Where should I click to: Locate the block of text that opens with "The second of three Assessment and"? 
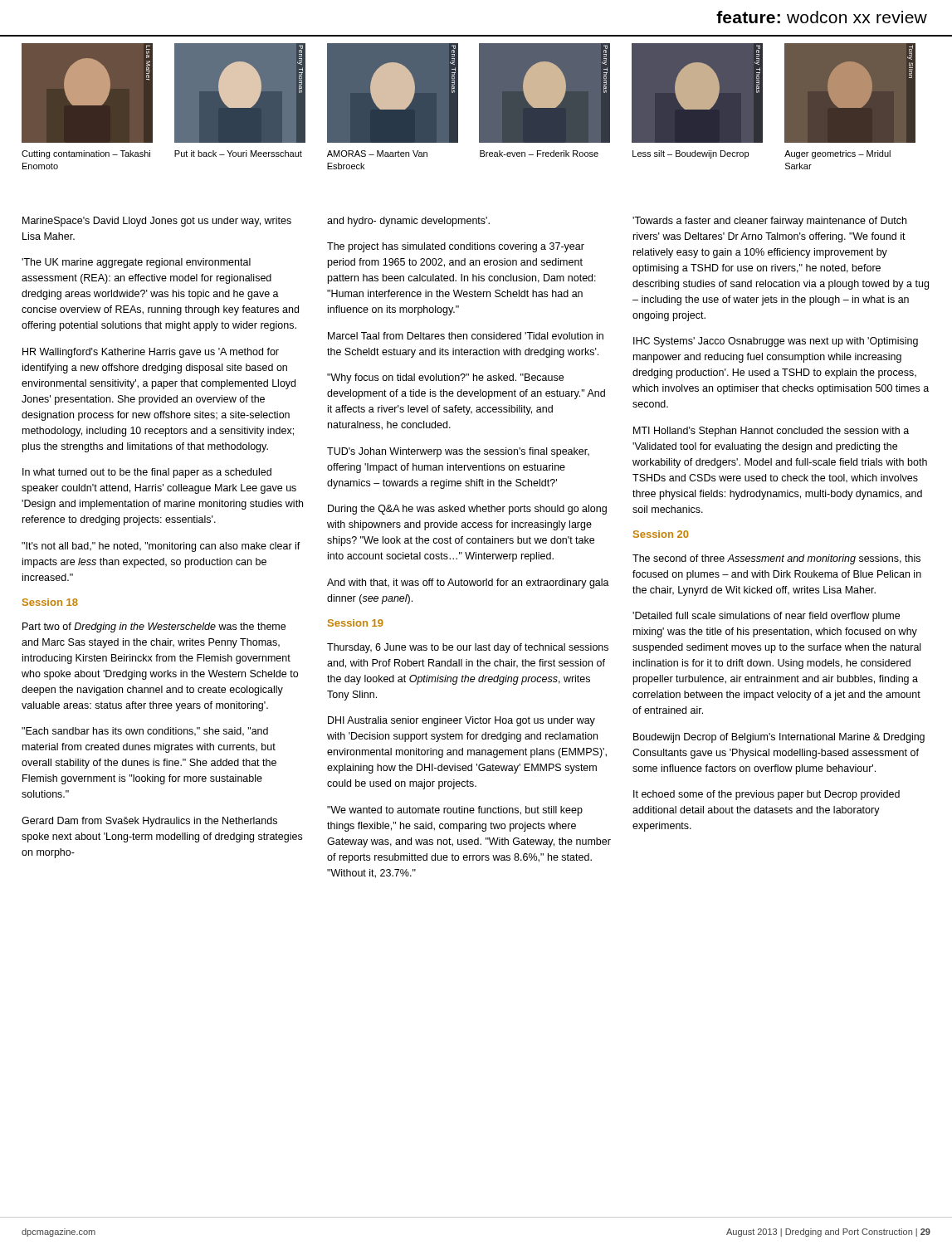[781, 692]
